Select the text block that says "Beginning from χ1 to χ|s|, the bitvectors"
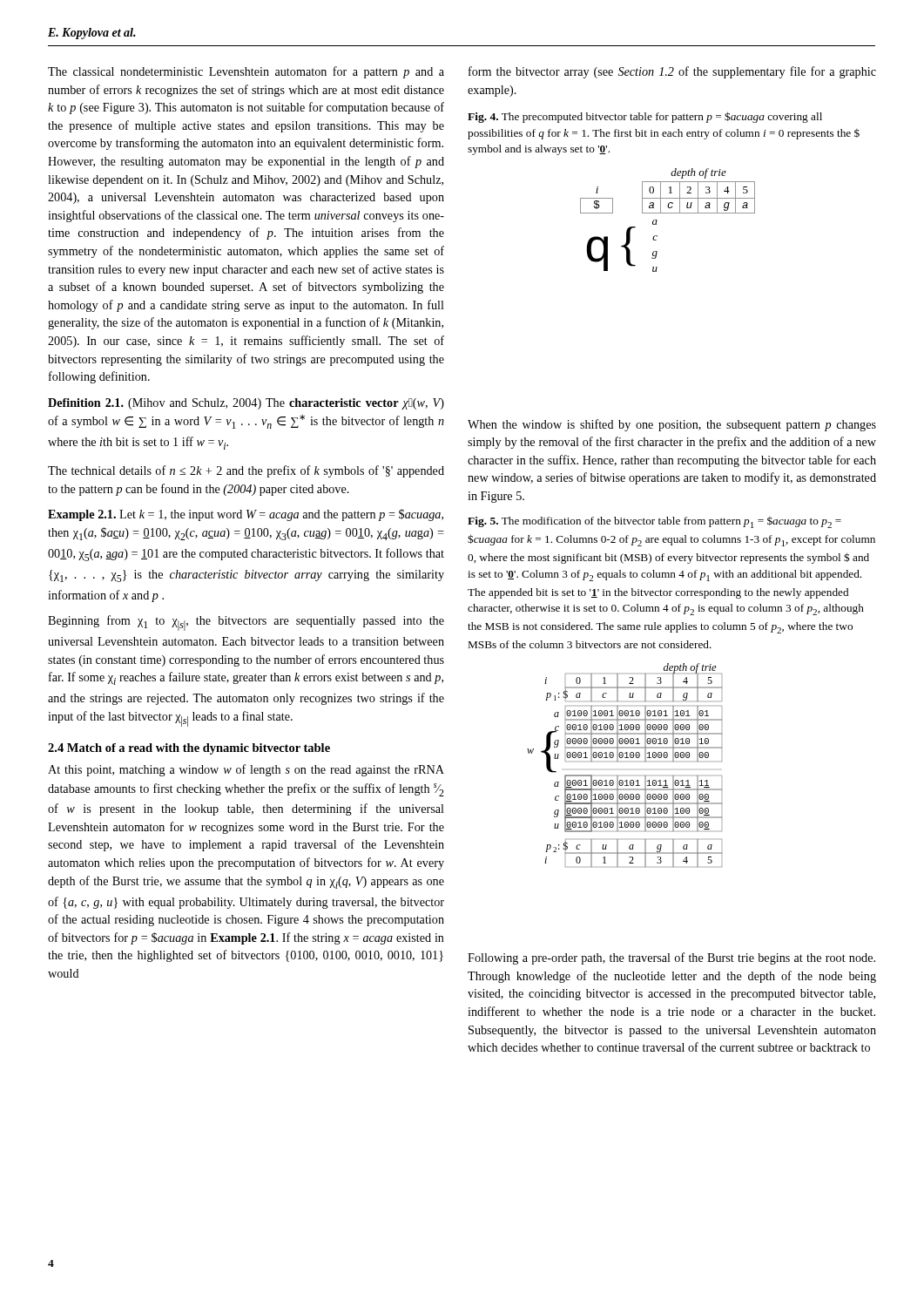The height and width of the screenshot is (1307, 924). 246,670
